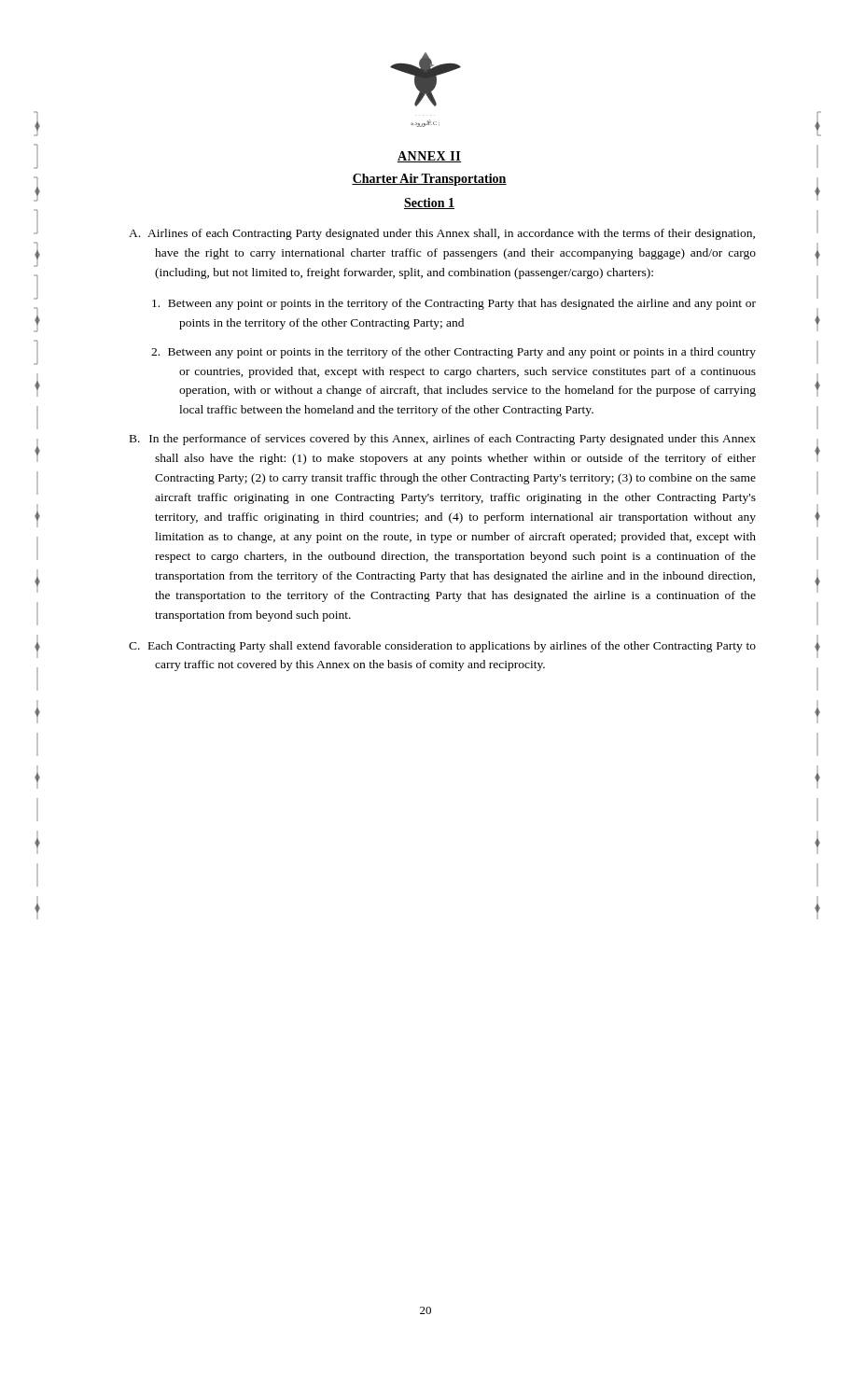The height and width of the screenshot is (1400, 851).
Task: Click on the block starting "ANNEX II"
Action: 429,156
